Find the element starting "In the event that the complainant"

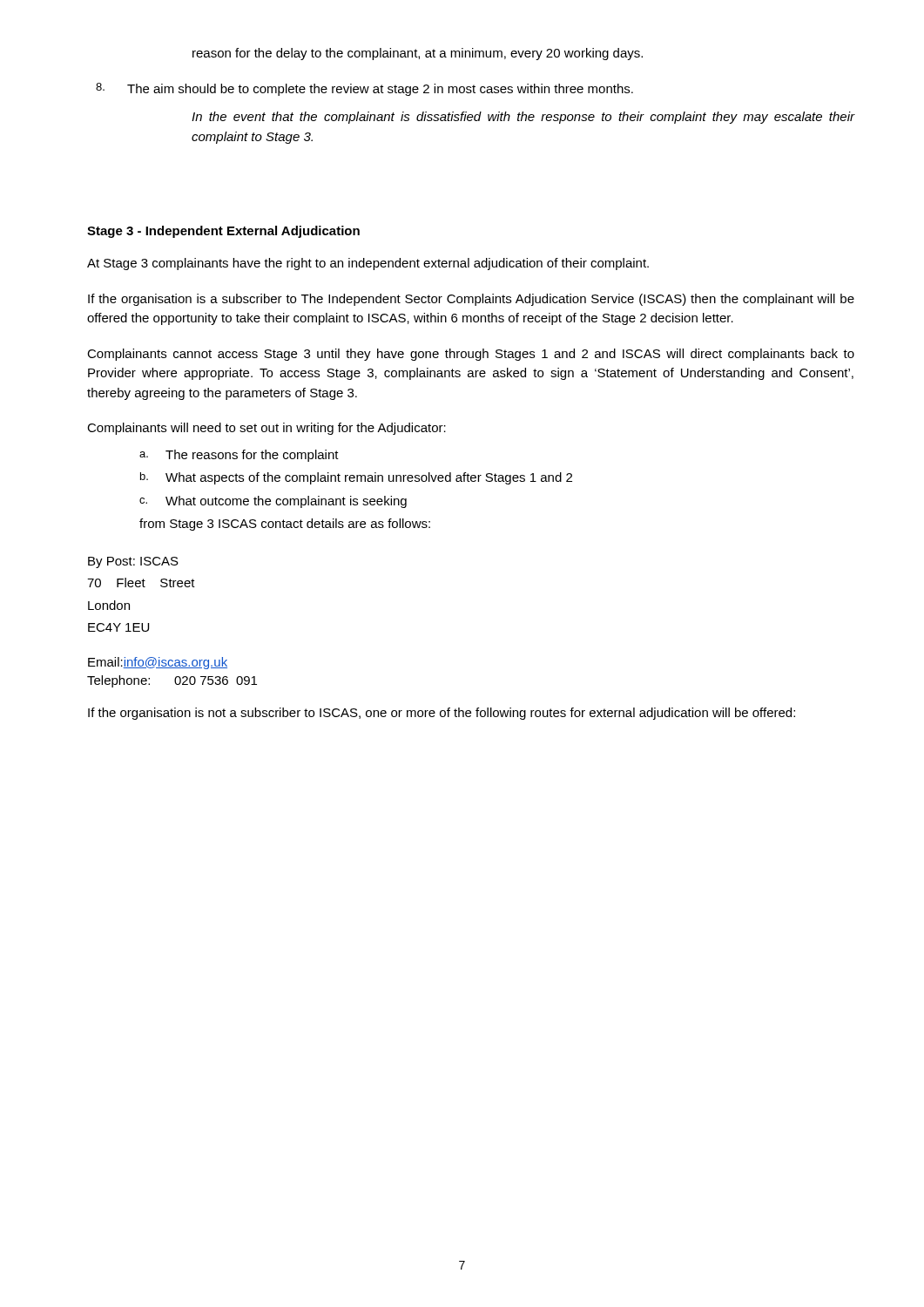pyautogui.click(x=523, y=126)
